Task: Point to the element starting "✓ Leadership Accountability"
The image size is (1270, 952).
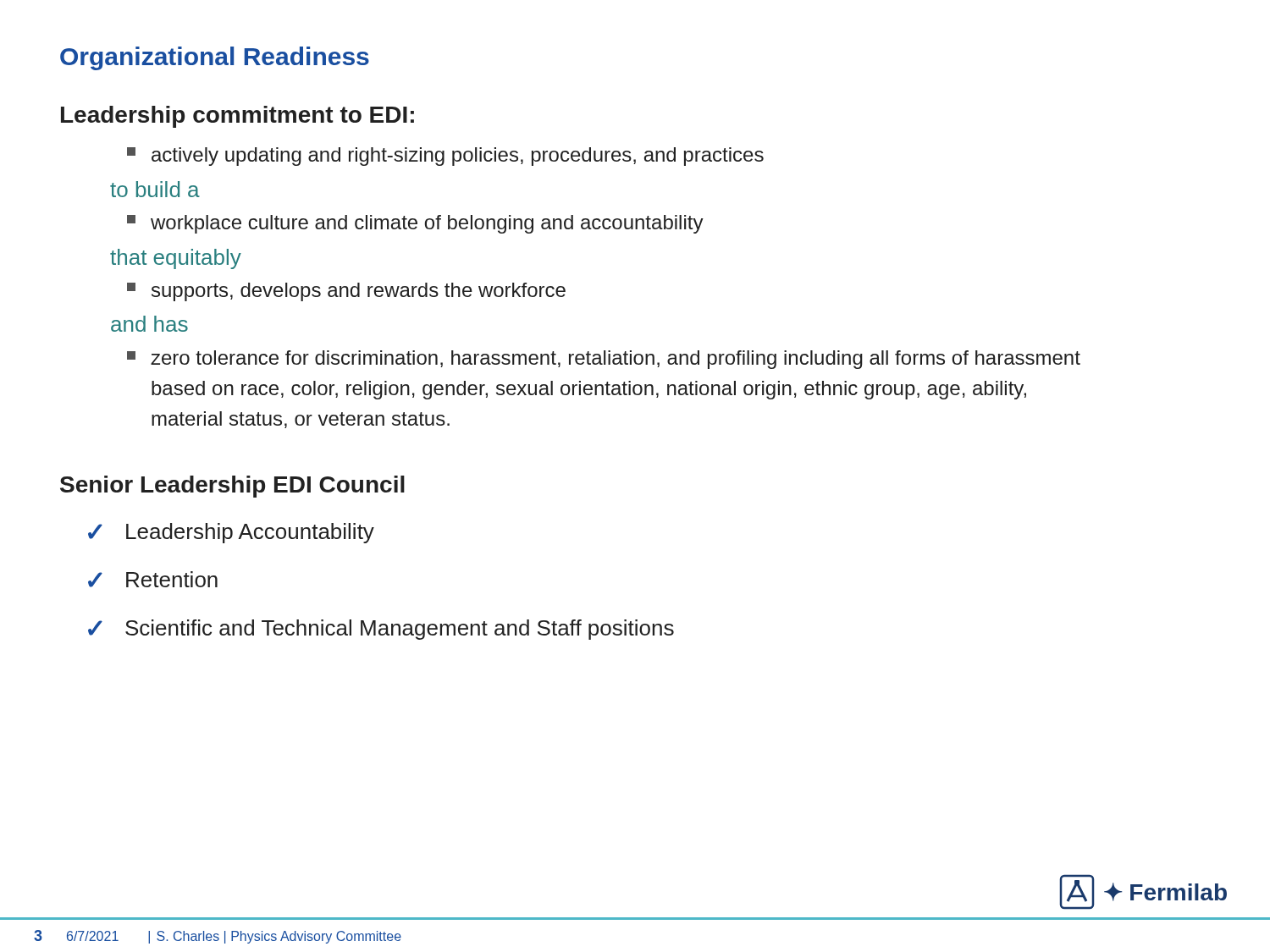Action: click(x=229, y=532)
